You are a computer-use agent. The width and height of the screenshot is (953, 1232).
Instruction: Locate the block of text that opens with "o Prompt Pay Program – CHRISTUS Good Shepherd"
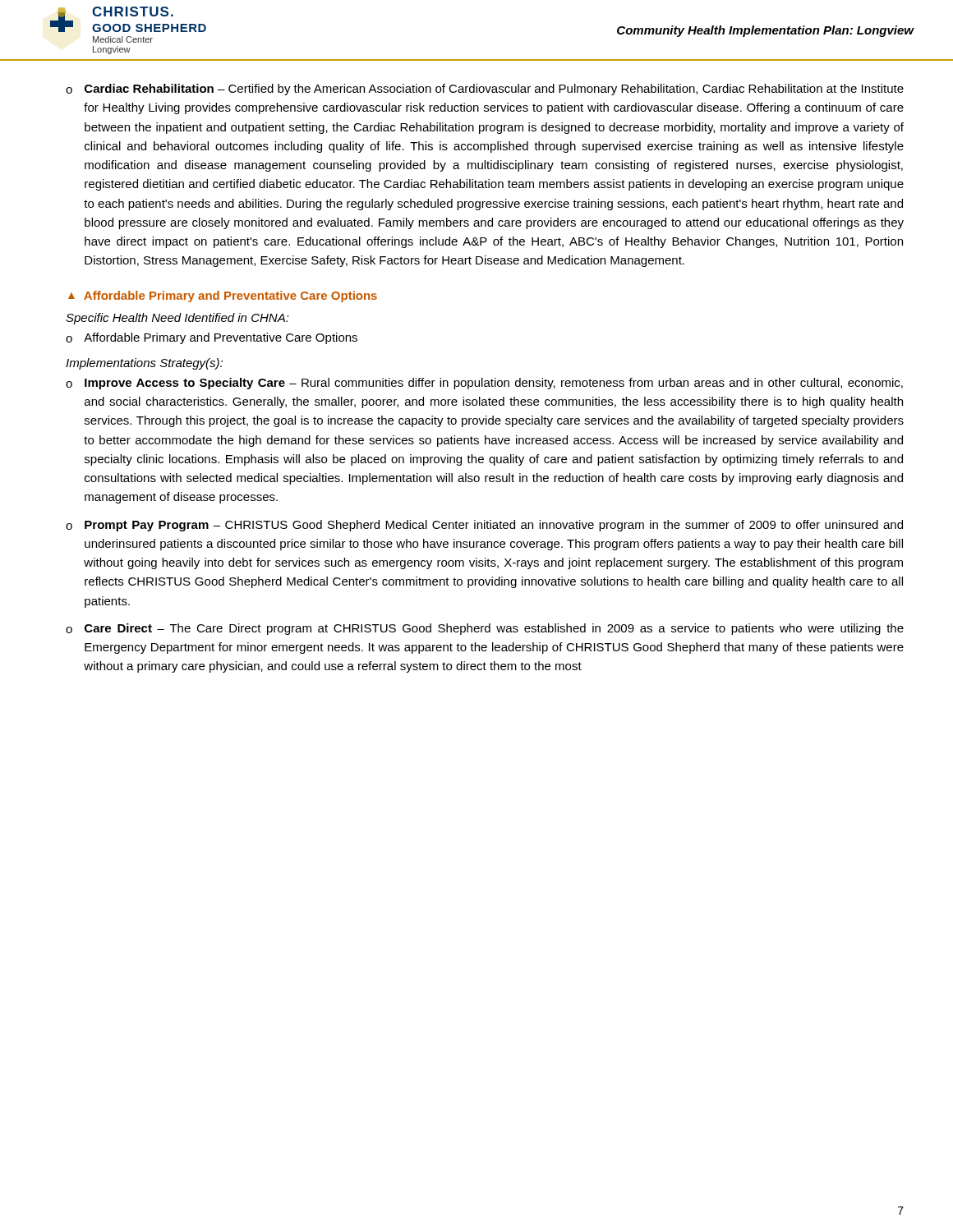click(485, 562)
